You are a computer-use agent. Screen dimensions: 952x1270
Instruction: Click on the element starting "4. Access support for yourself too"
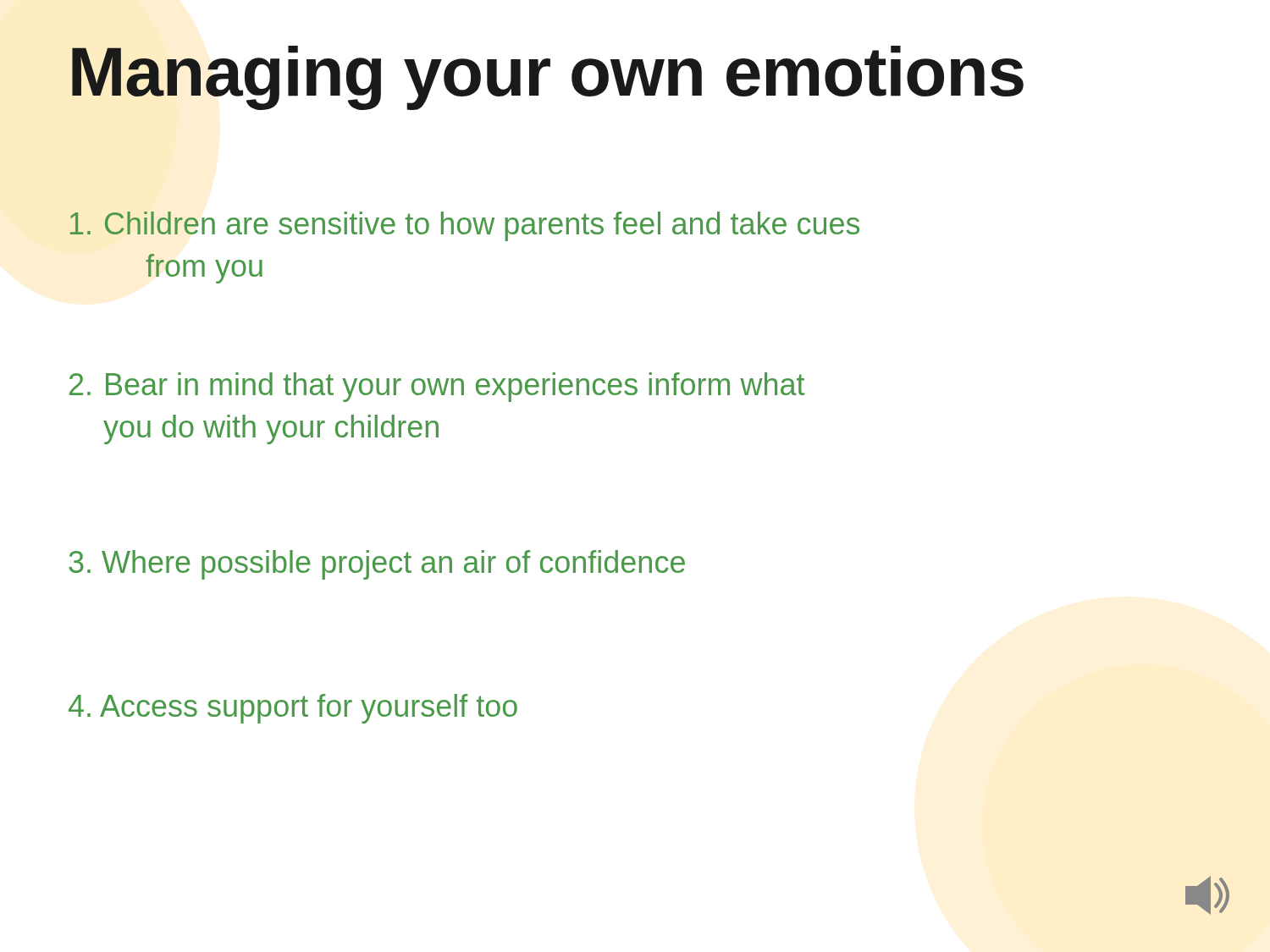point(293,706)
